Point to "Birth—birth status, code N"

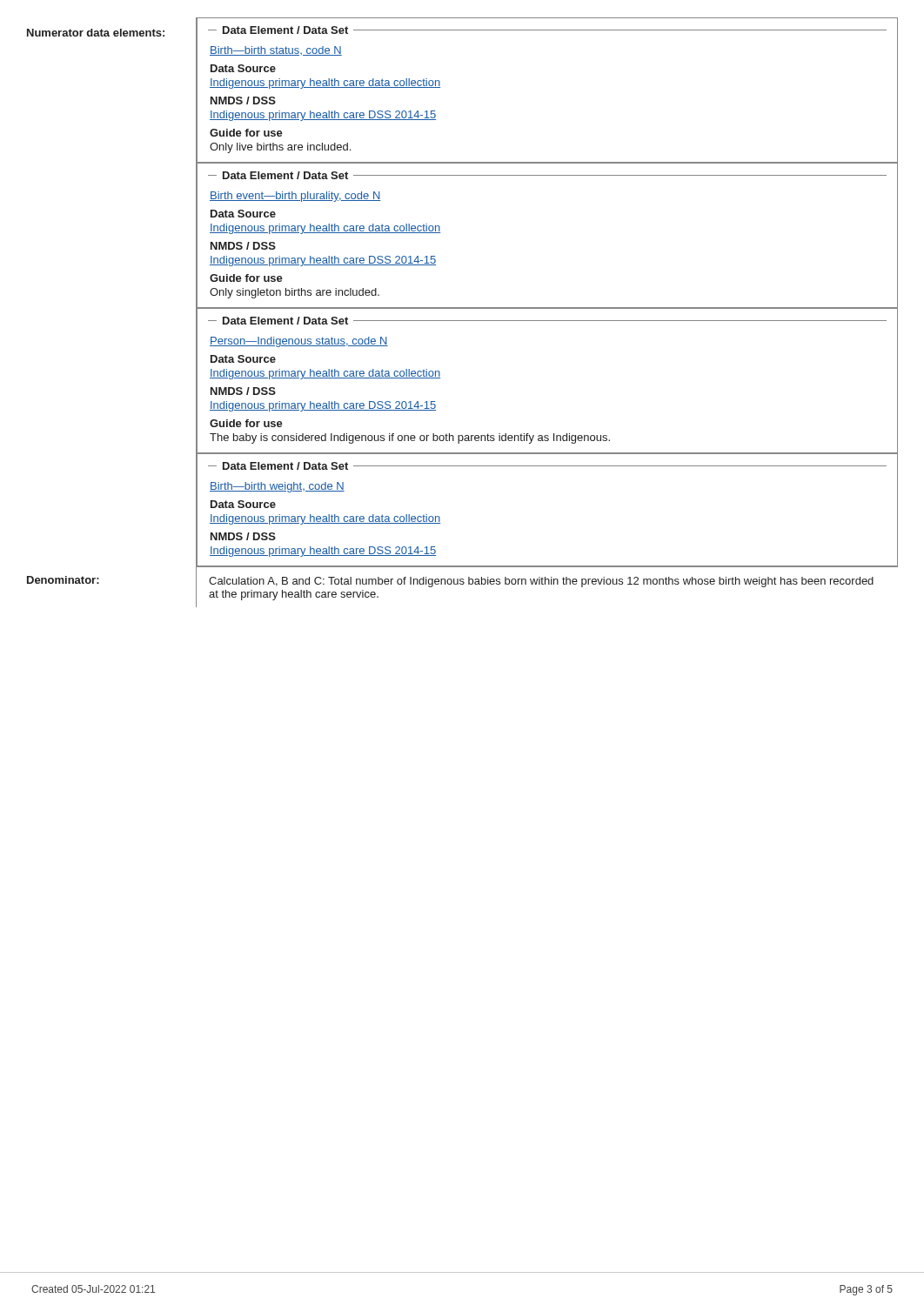click(276, 50)
